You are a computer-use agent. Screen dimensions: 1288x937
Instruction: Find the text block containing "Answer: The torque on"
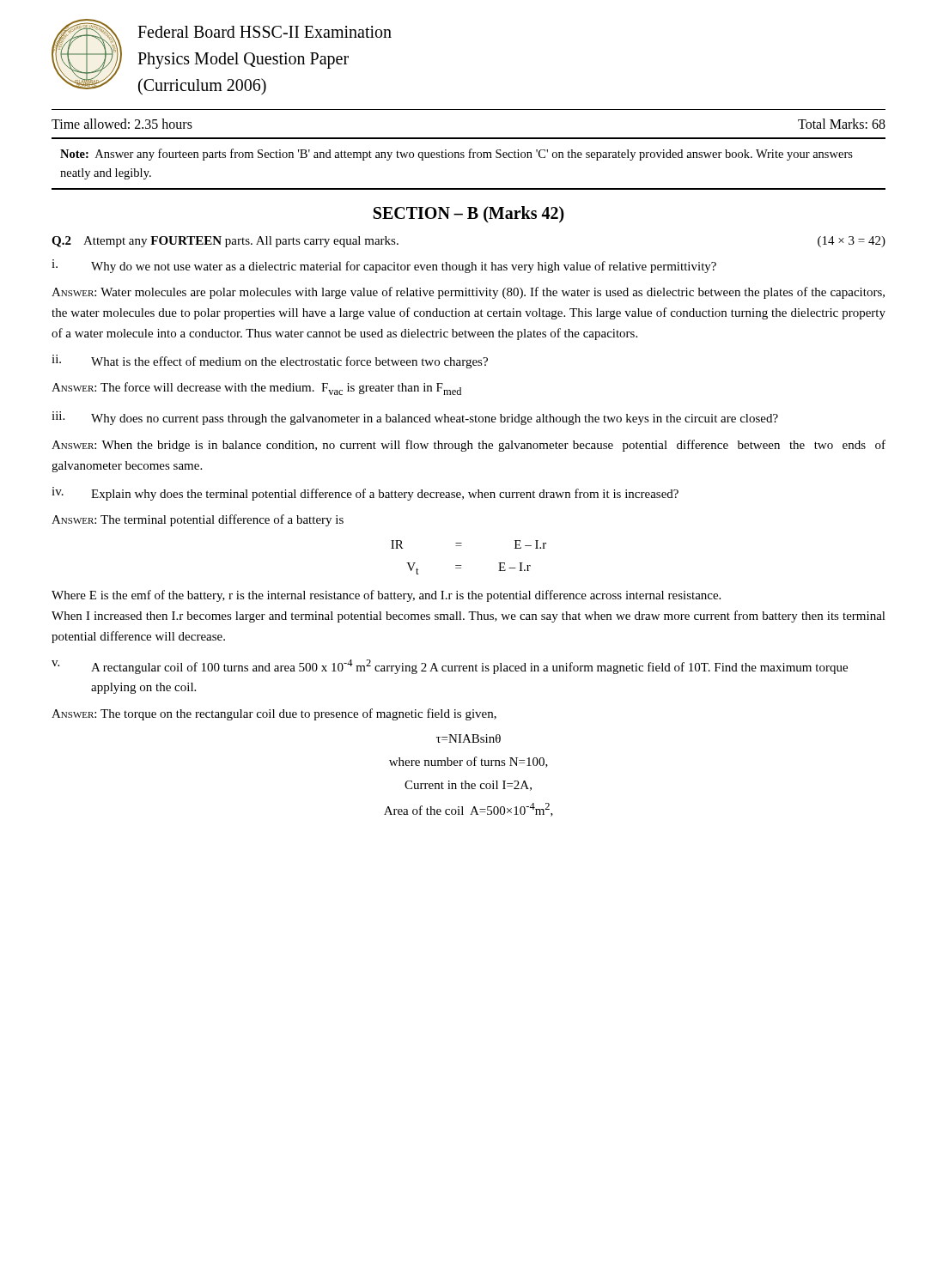(274, 713)
